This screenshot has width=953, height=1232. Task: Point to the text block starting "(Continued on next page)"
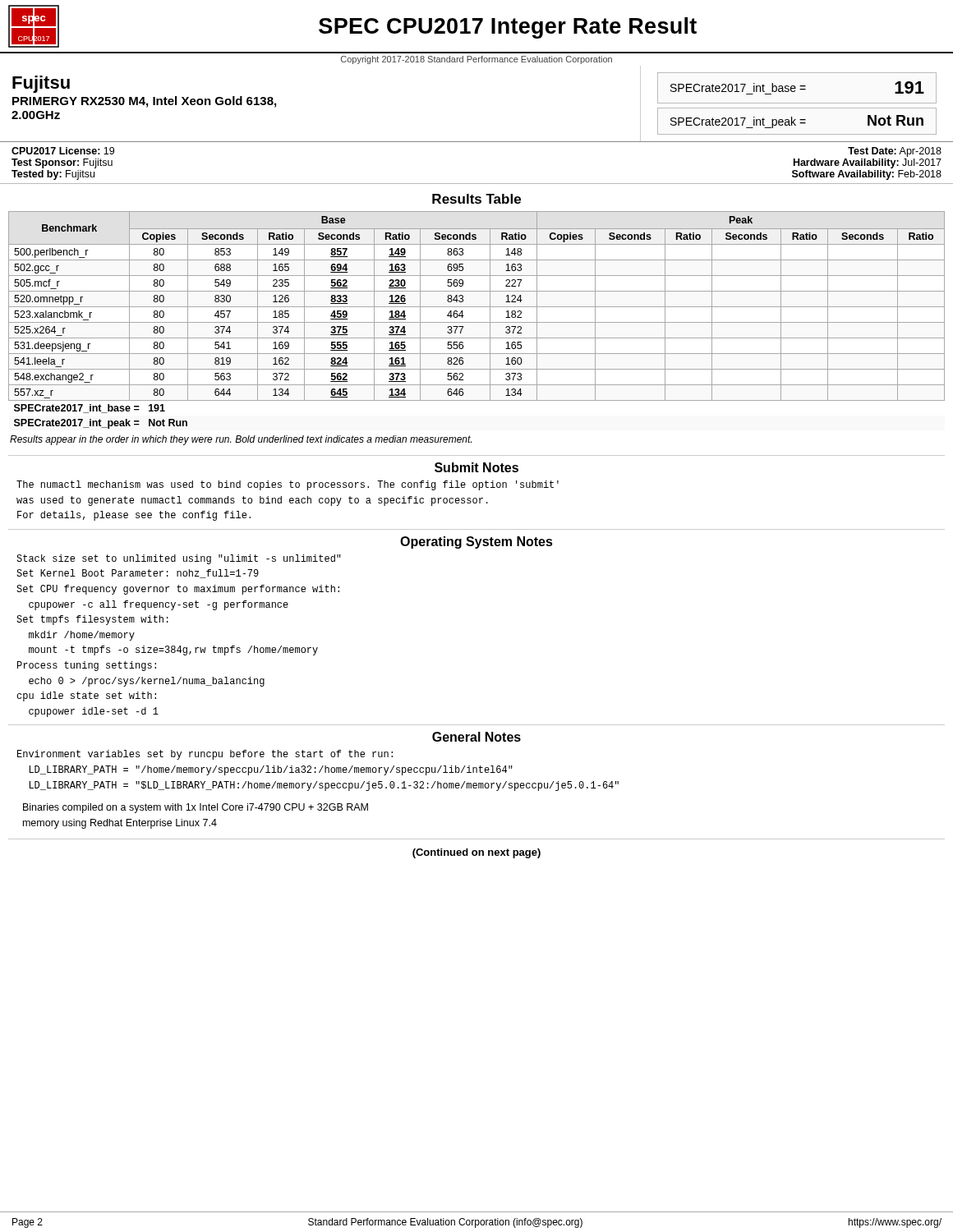[x=476, y=852]
